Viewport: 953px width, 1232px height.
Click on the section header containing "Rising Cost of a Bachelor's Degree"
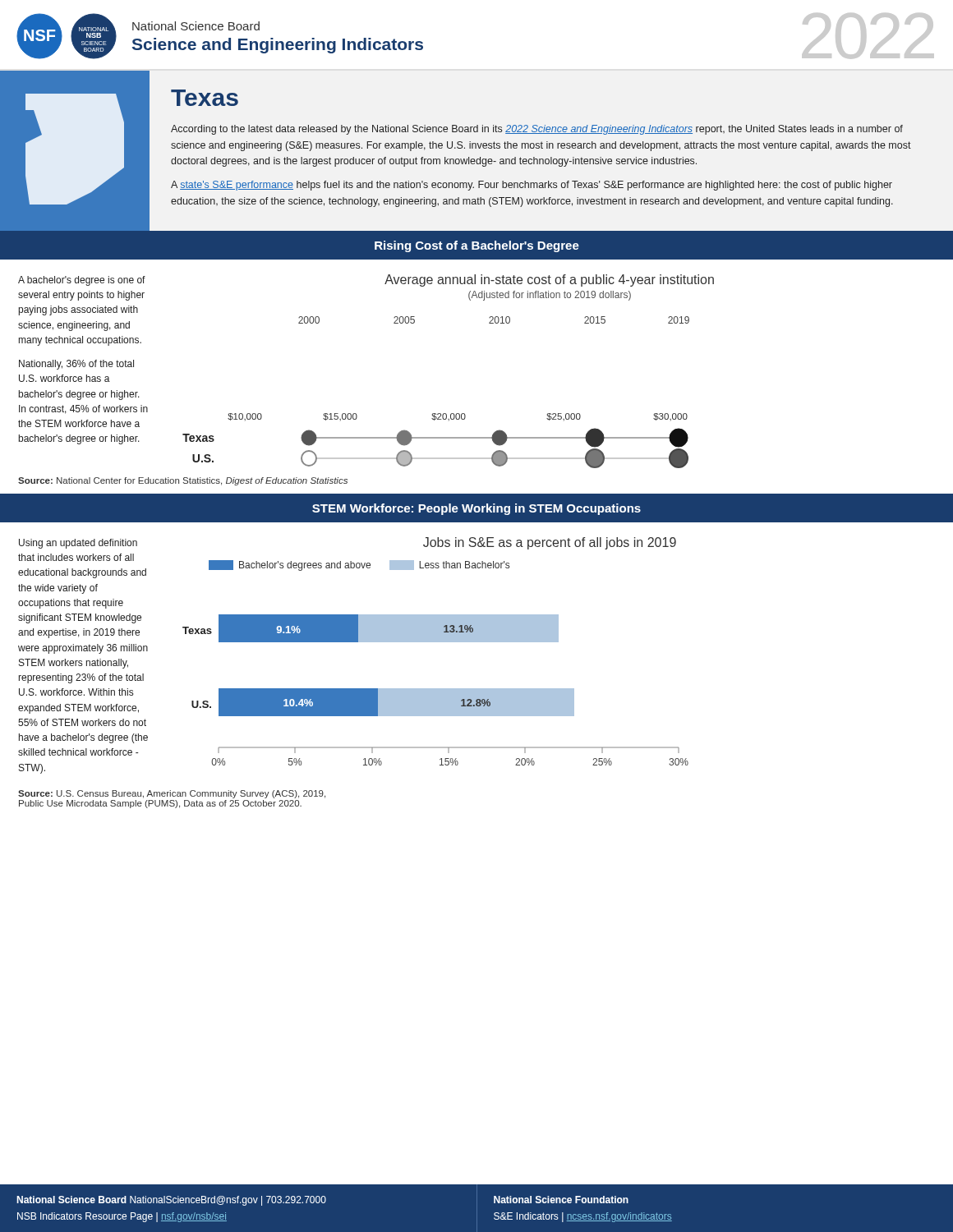click(476, 245)
